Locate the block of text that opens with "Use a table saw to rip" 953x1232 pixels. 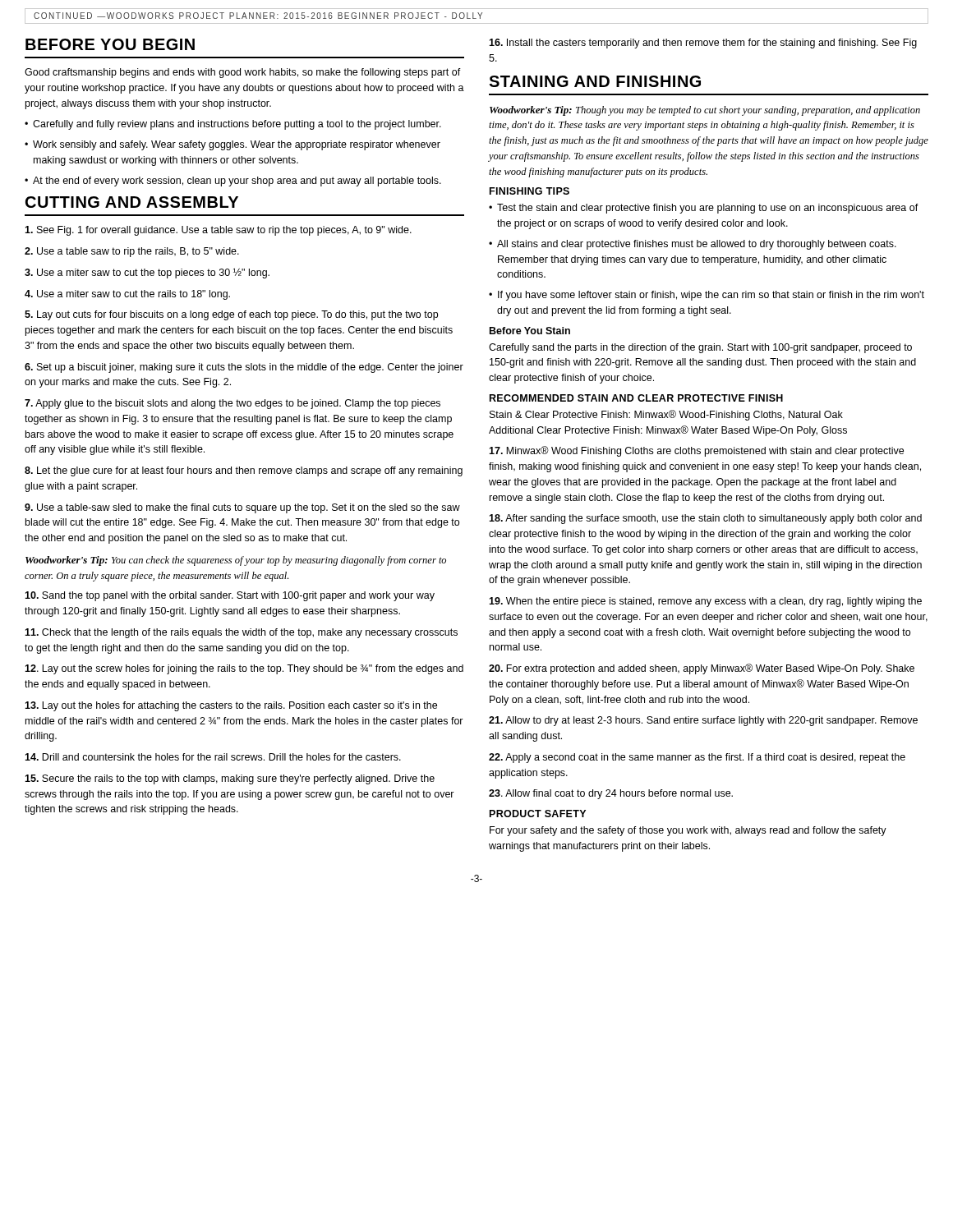point(244,252)
